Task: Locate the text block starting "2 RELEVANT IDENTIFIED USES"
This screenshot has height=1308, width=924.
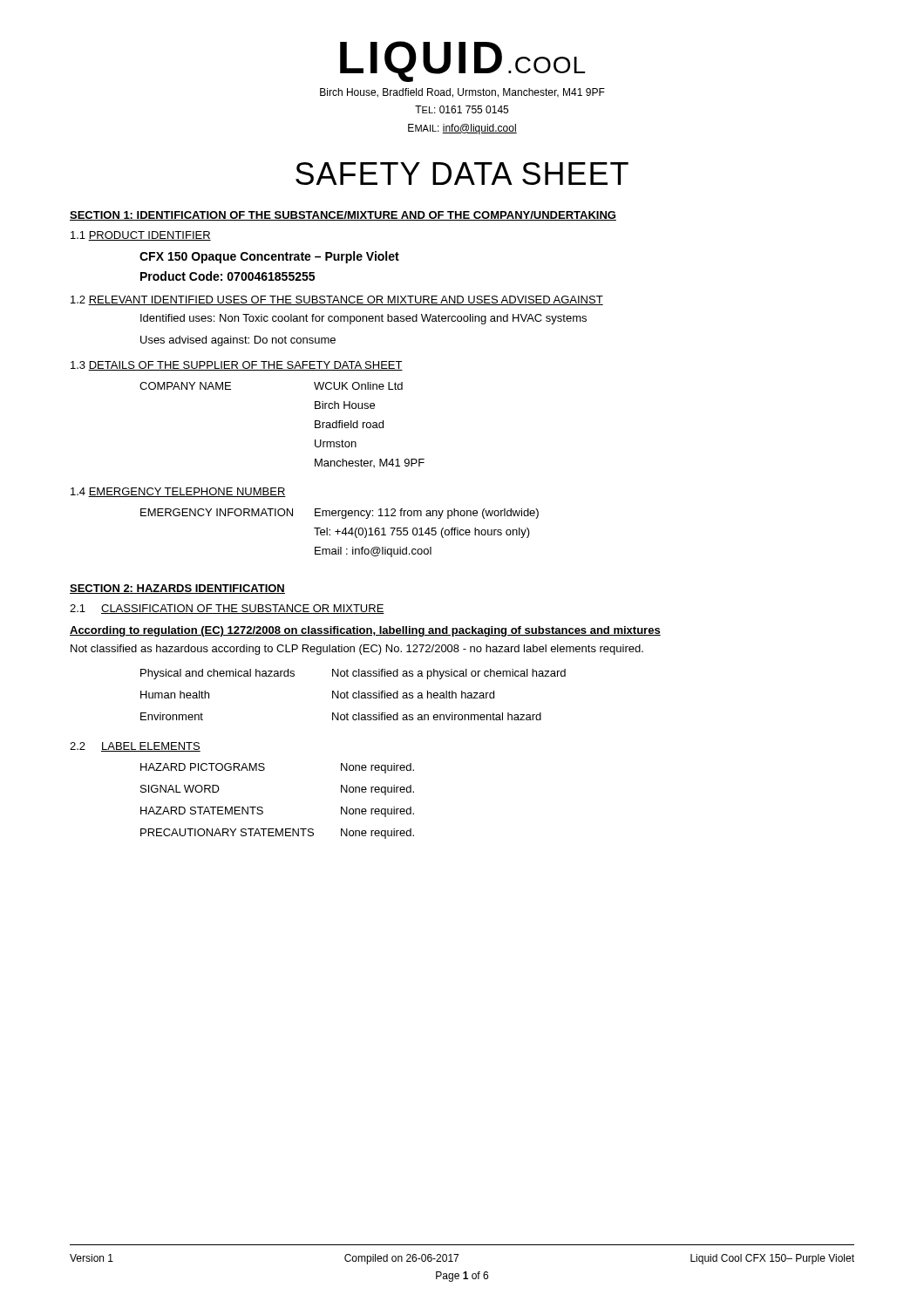Action: coord(336,300)
